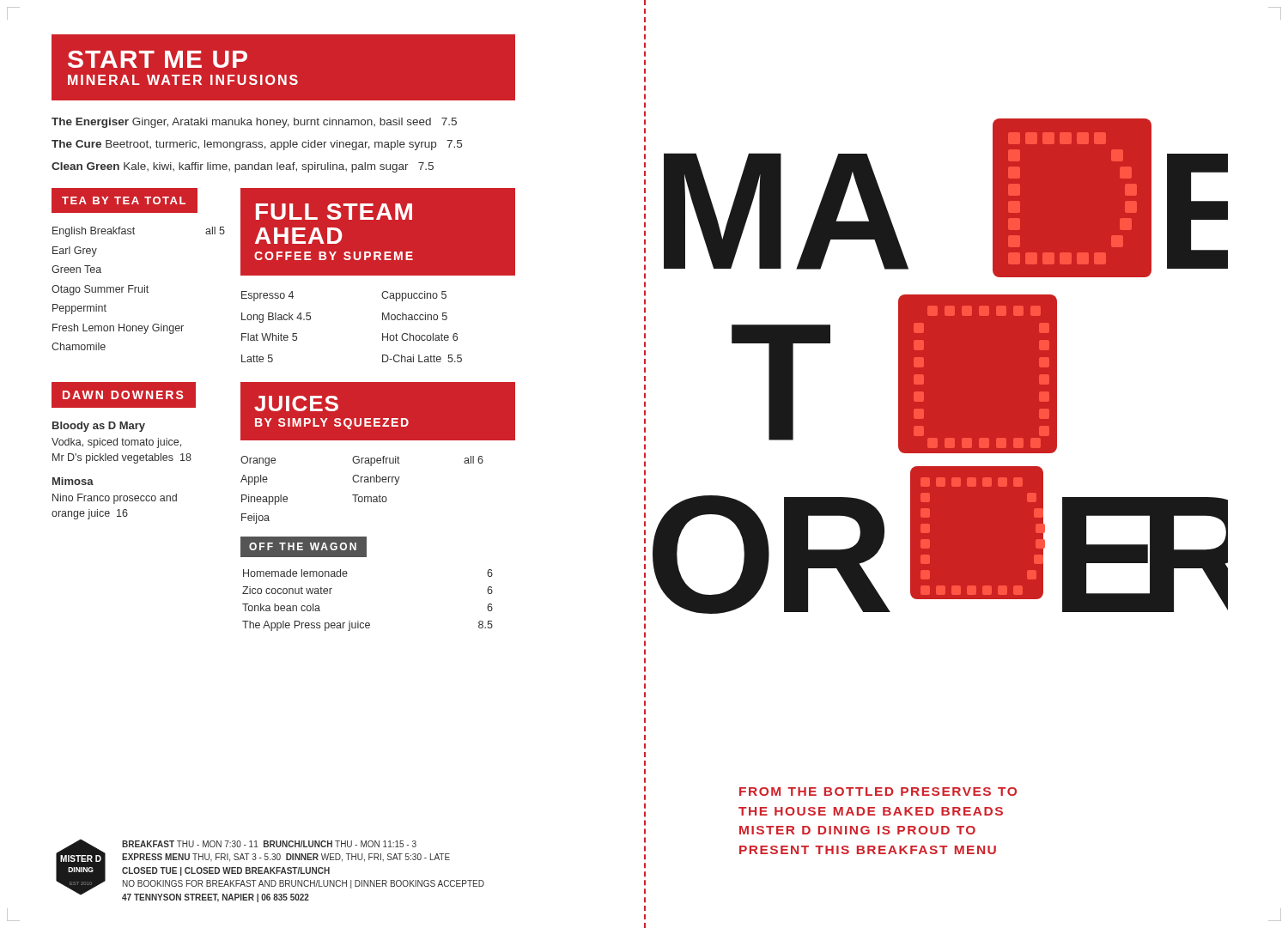Find the element starting "The Cure Beetroot, turmeric, lemongrass, apple"
The width and height of the screenshot is (1288, 928).
pos(257,144)
